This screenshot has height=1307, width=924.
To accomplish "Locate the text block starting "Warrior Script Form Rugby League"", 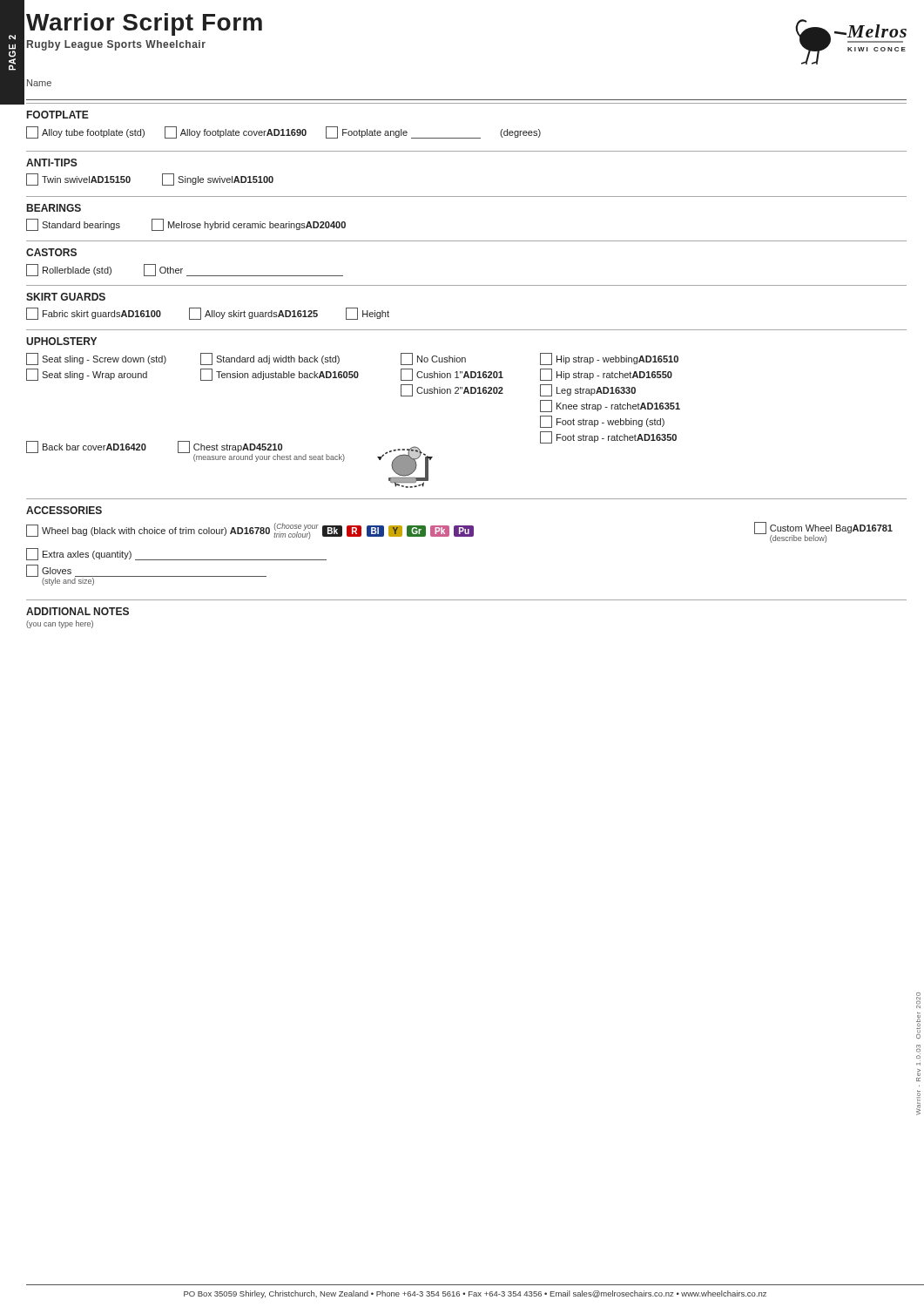I will [x=145, y=30].
